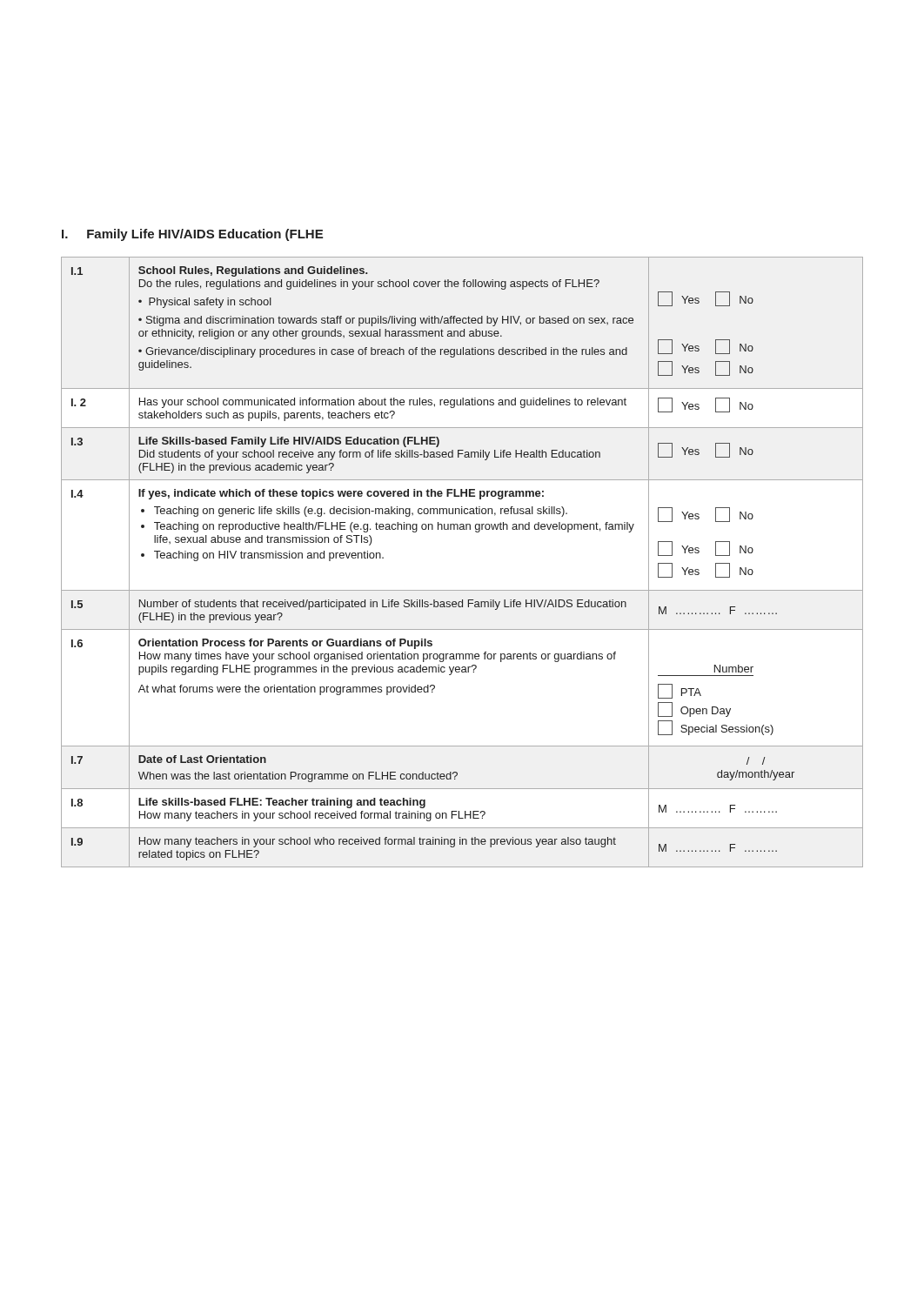Viewport: 924px width, 1305px height.
Task: Locate the section header that opens with "I. Family Life"
Action: [192, 234]
